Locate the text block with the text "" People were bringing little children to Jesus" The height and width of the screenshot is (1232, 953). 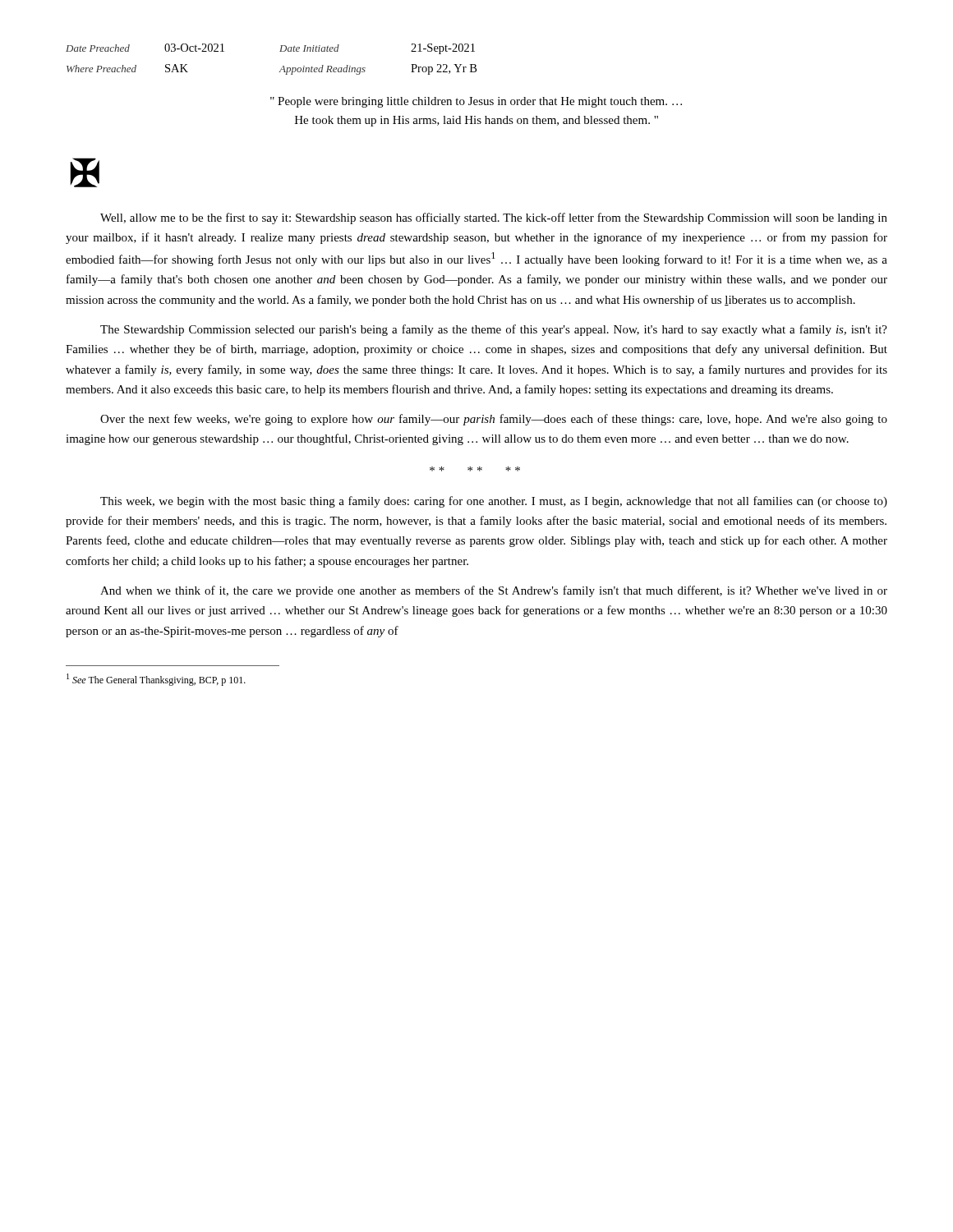pos(476,111)
